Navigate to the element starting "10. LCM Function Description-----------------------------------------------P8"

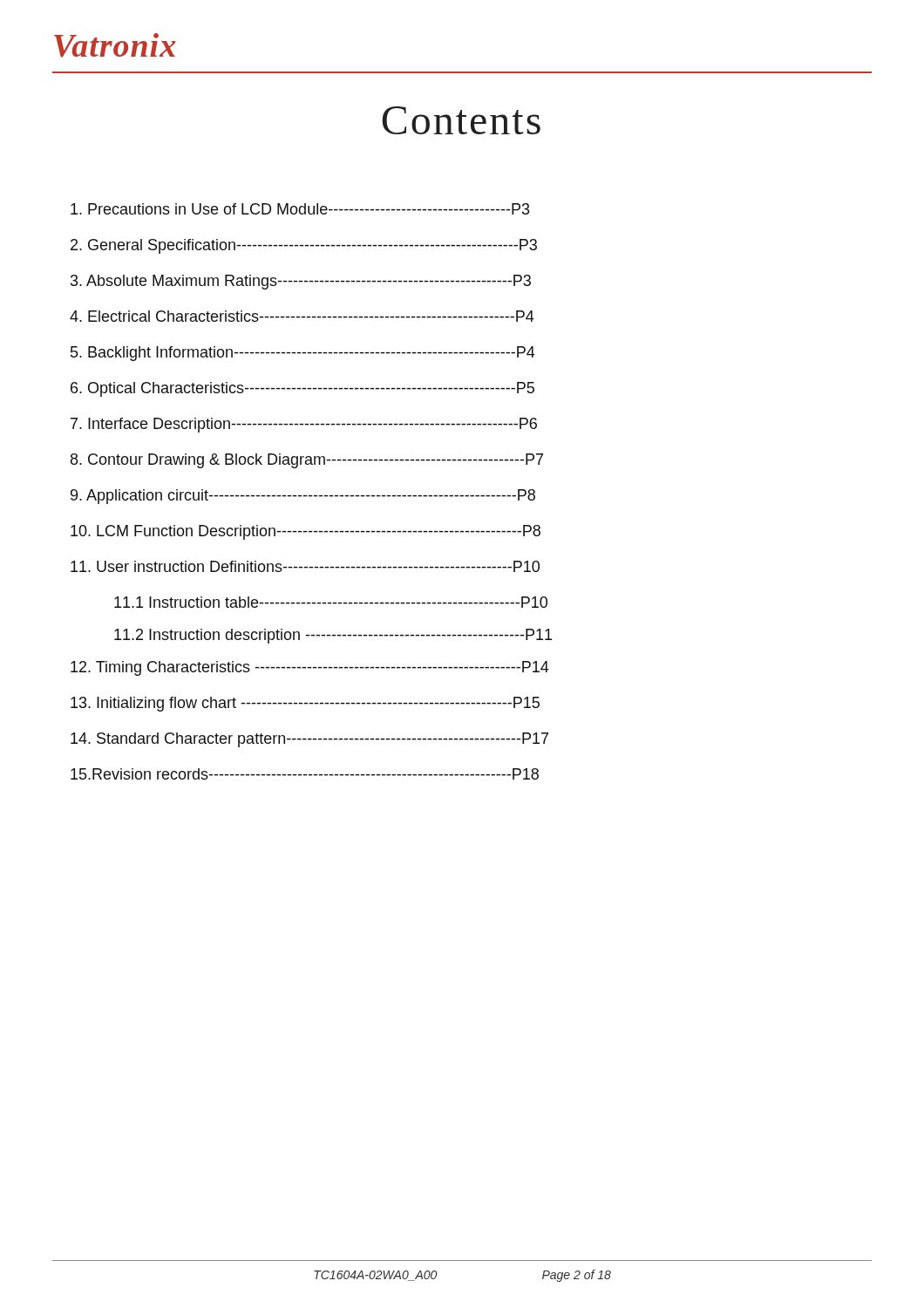305,531
